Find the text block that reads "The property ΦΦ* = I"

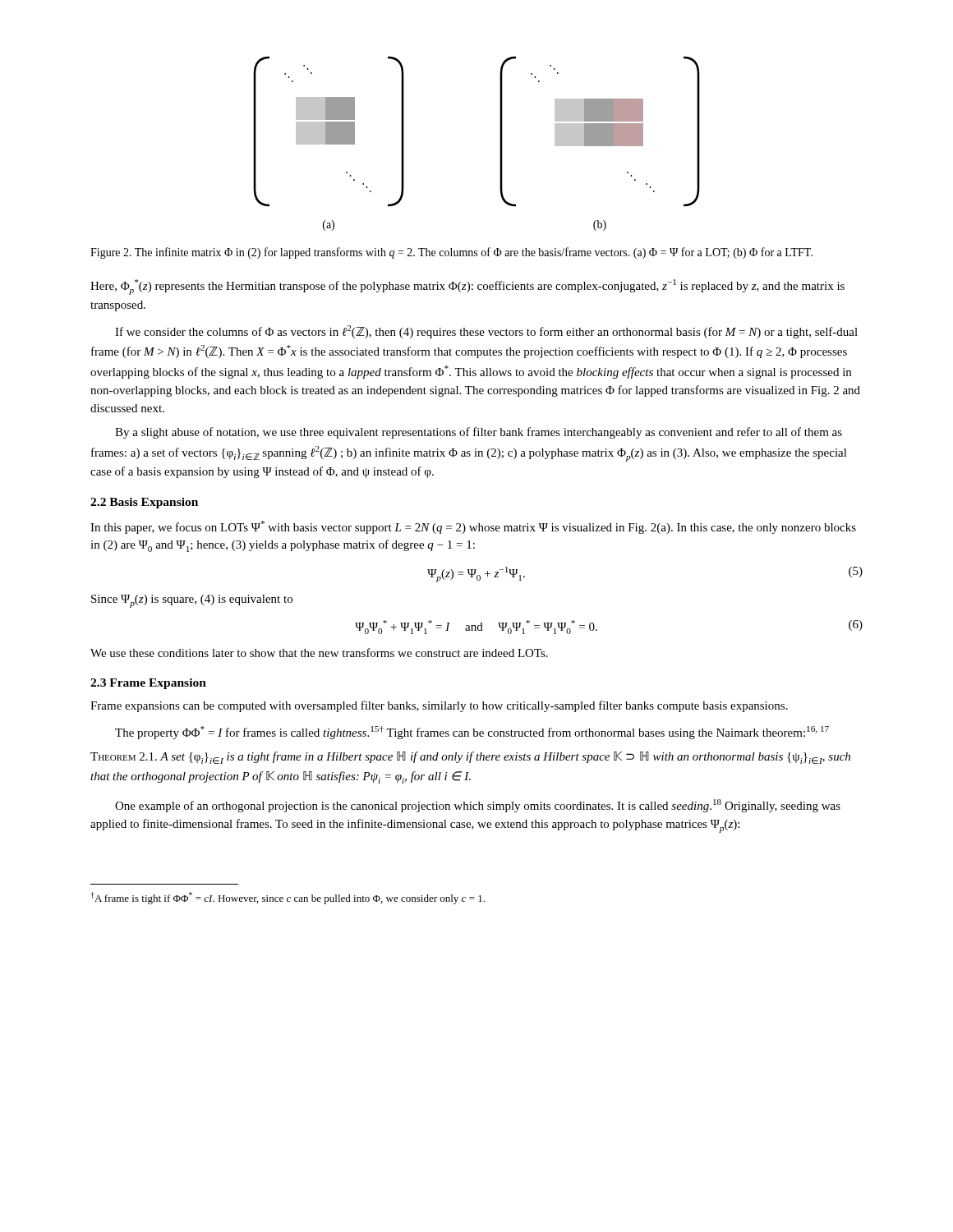pos(476,732)
